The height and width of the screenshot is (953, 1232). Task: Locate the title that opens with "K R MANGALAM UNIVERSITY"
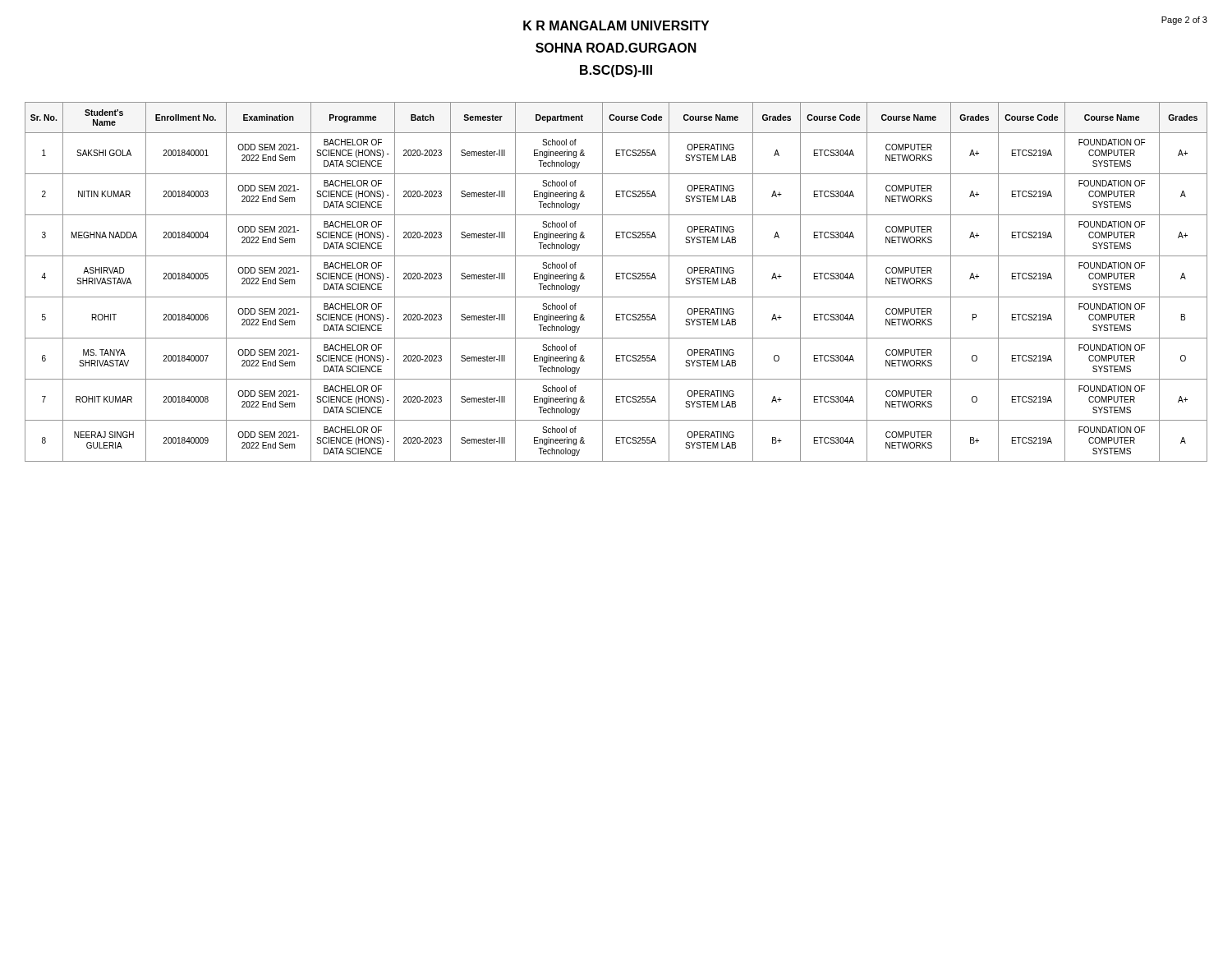pos(616,48)
